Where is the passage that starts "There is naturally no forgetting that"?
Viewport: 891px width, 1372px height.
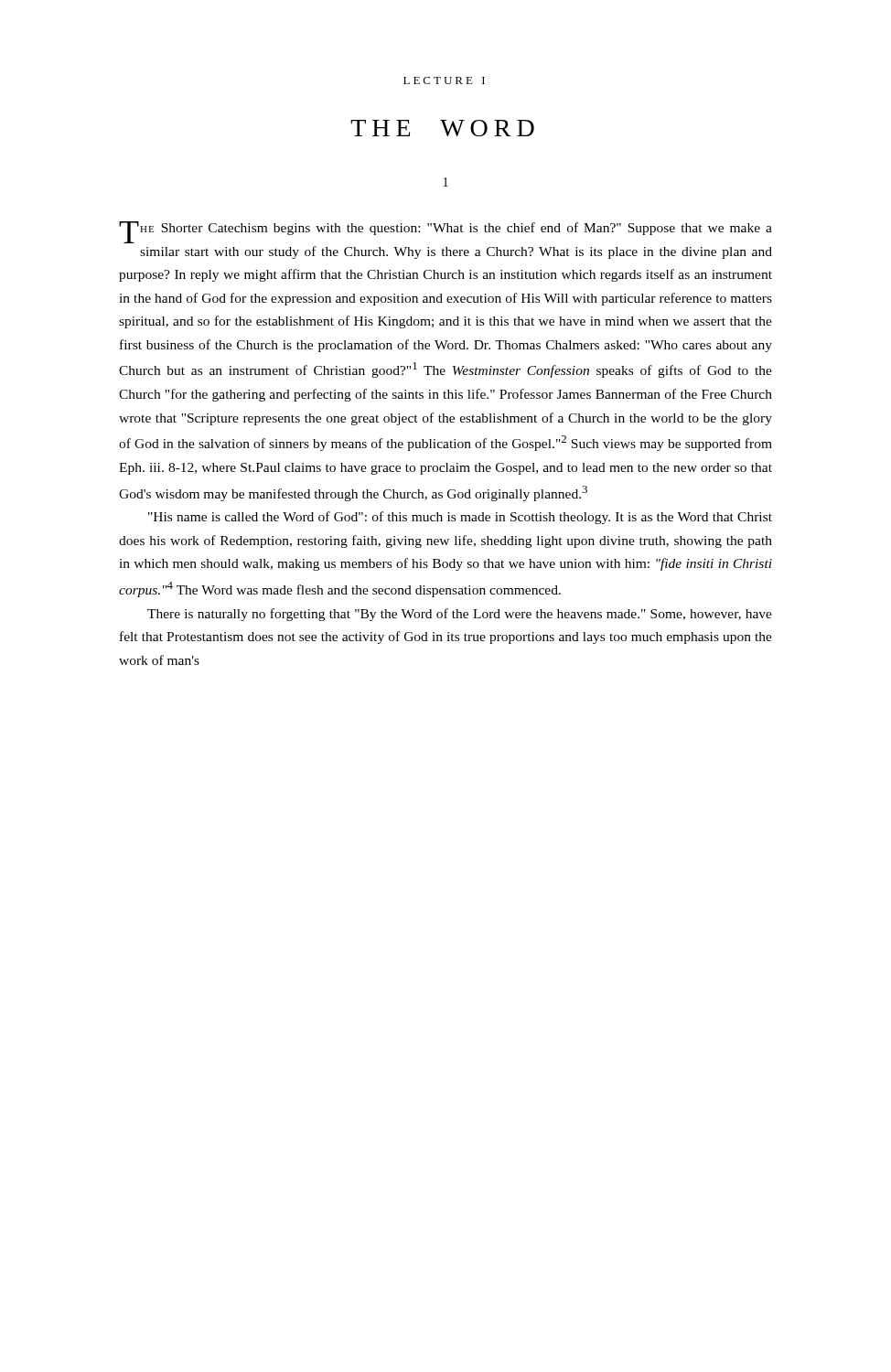(446, 636)
